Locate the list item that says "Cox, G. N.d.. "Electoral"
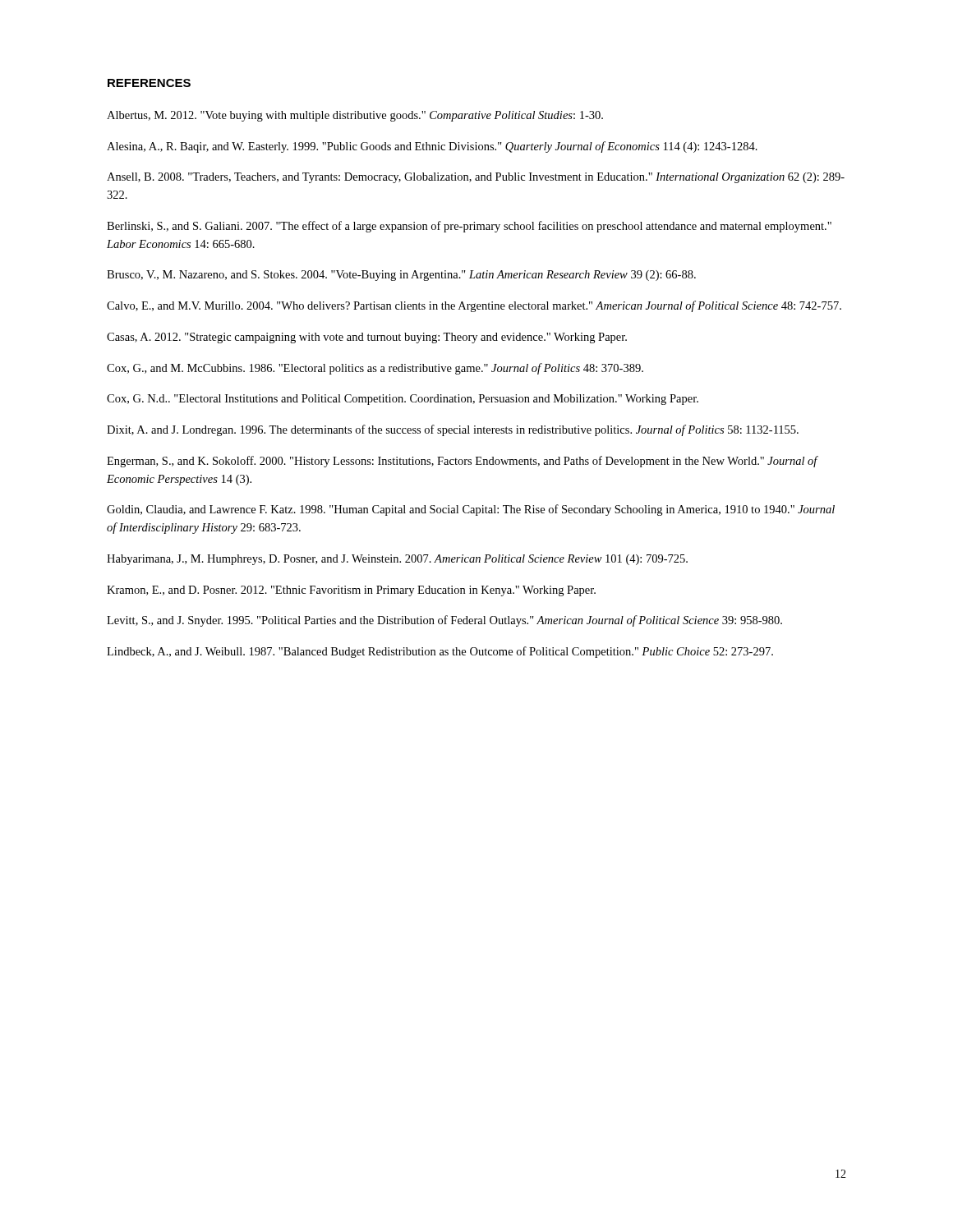Image resolution: width=953 pixels, height=1232 pixels. (x=403, y=399)
